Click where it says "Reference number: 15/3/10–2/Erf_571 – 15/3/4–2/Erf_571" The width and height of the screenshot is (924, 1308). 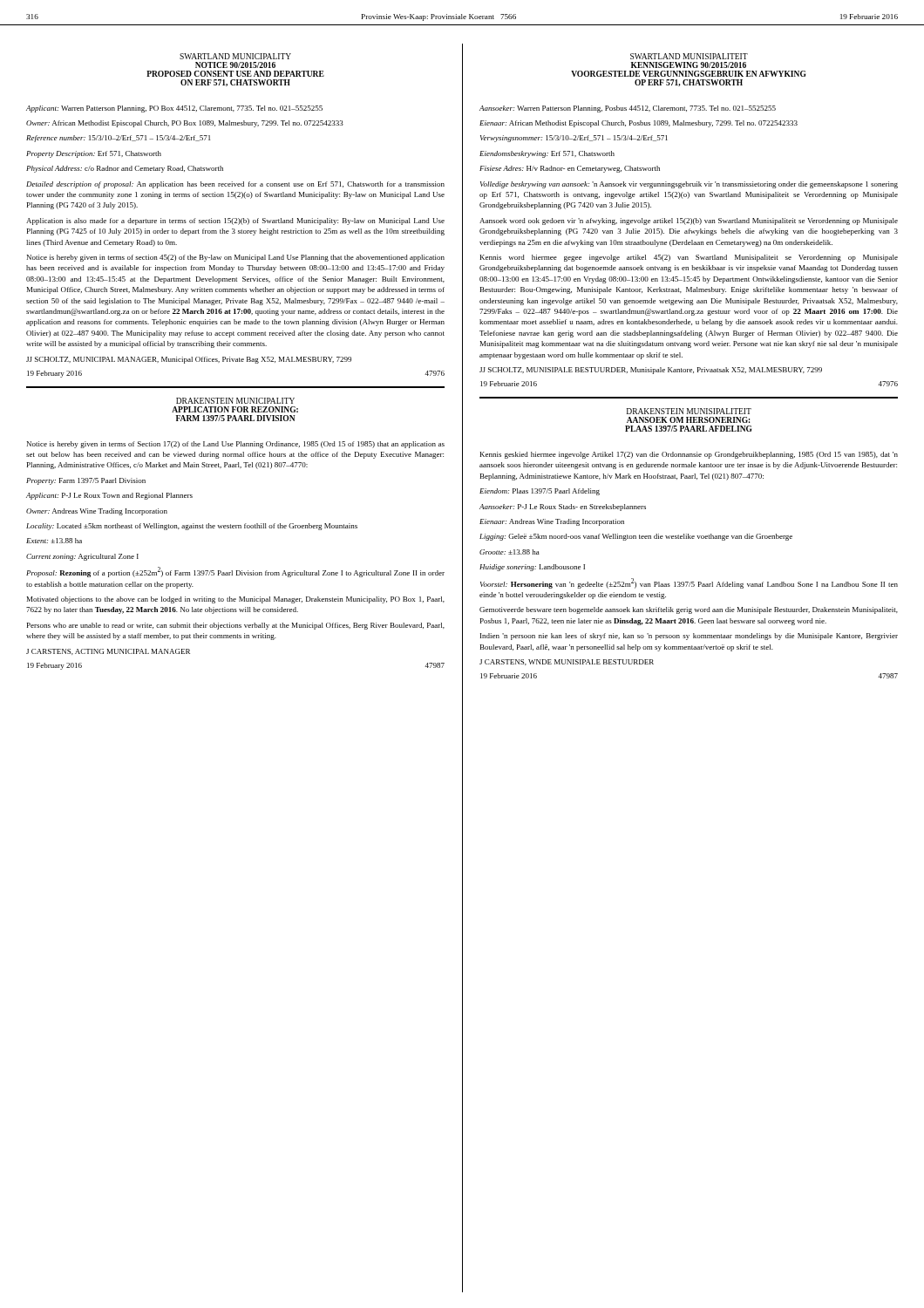(x=119, y=138)
